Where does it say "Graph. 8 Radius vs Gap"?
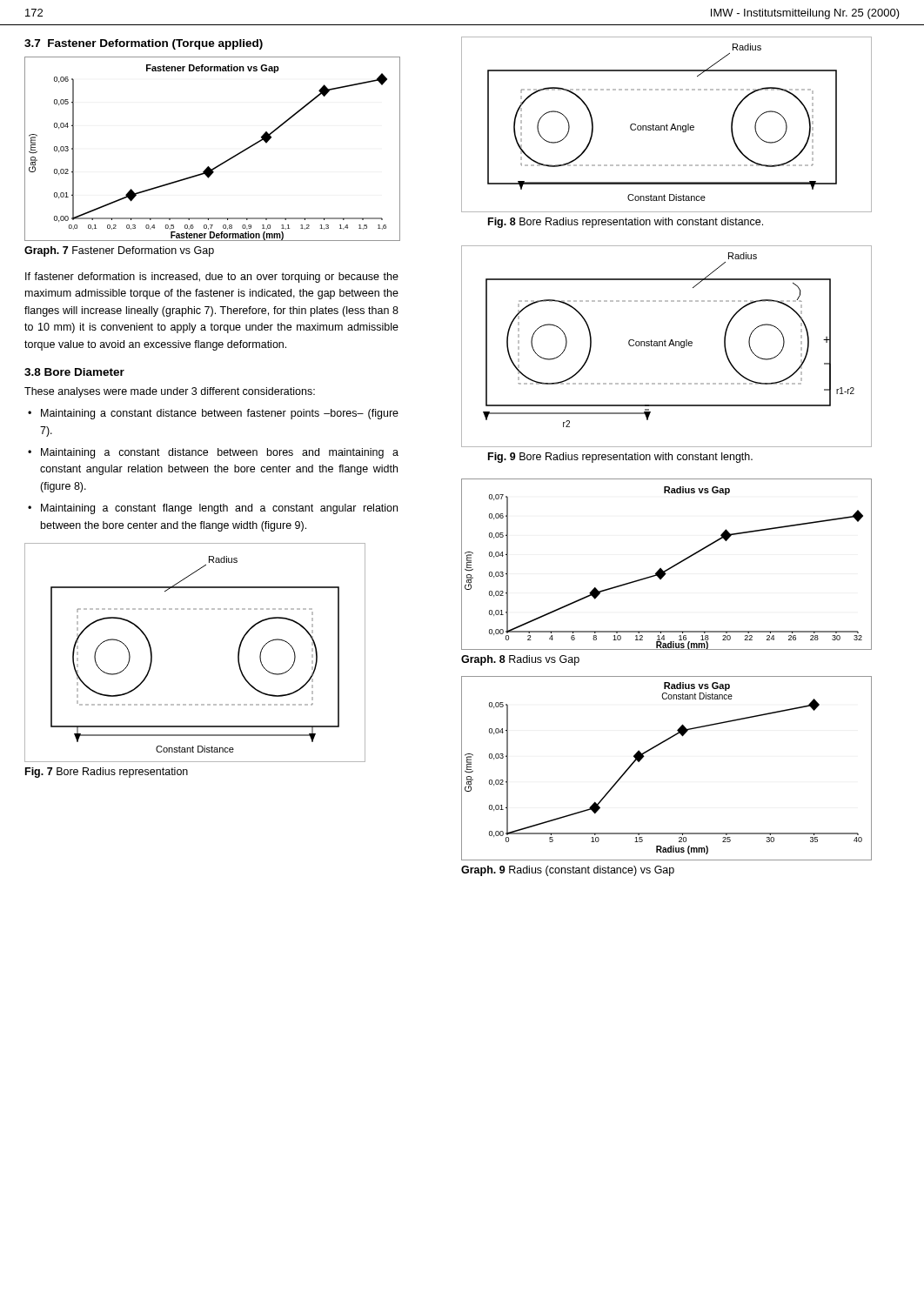 tap(520, 659)
